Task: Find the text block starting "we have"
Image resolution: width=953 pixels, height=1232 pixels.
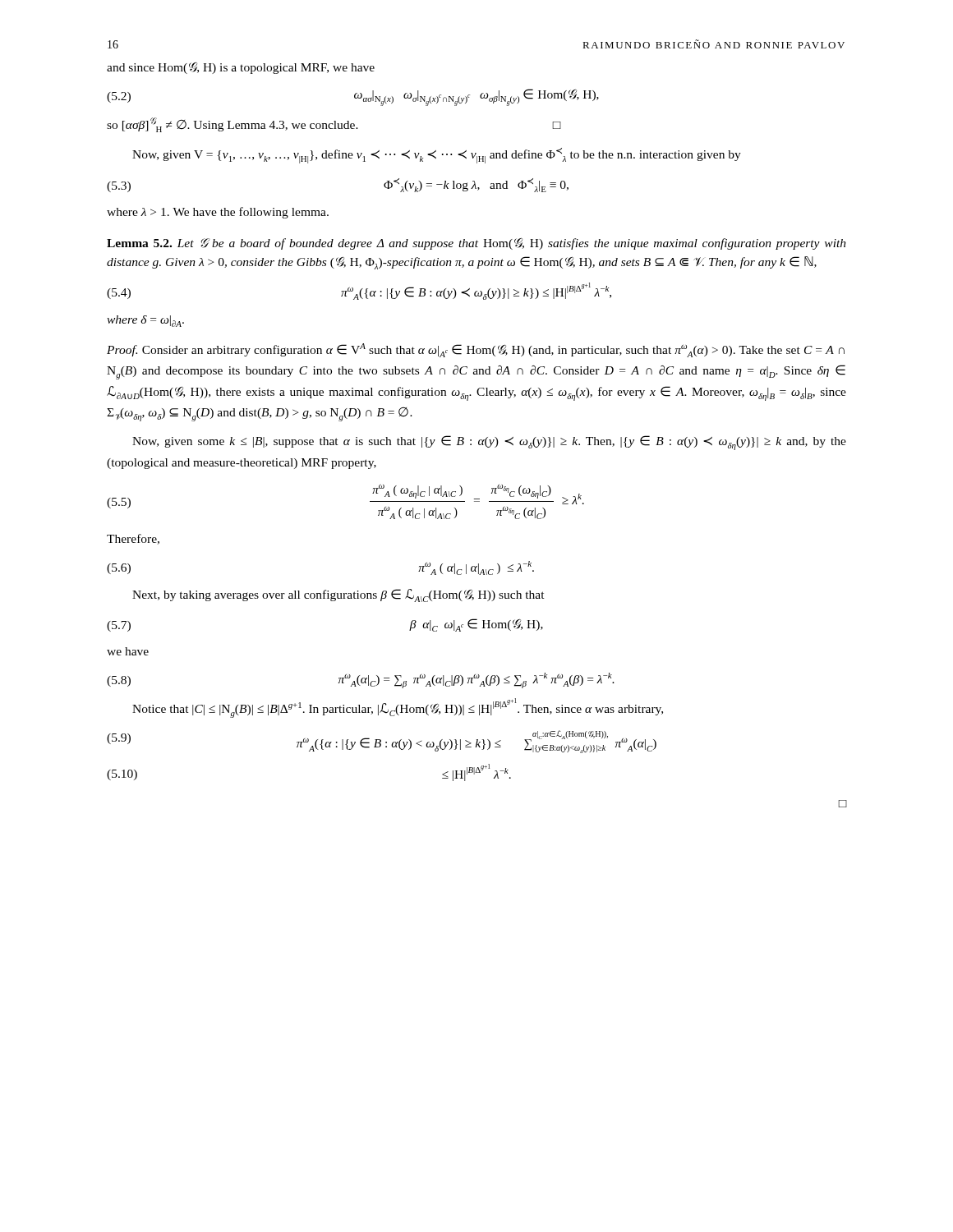Action: [128, 651]
